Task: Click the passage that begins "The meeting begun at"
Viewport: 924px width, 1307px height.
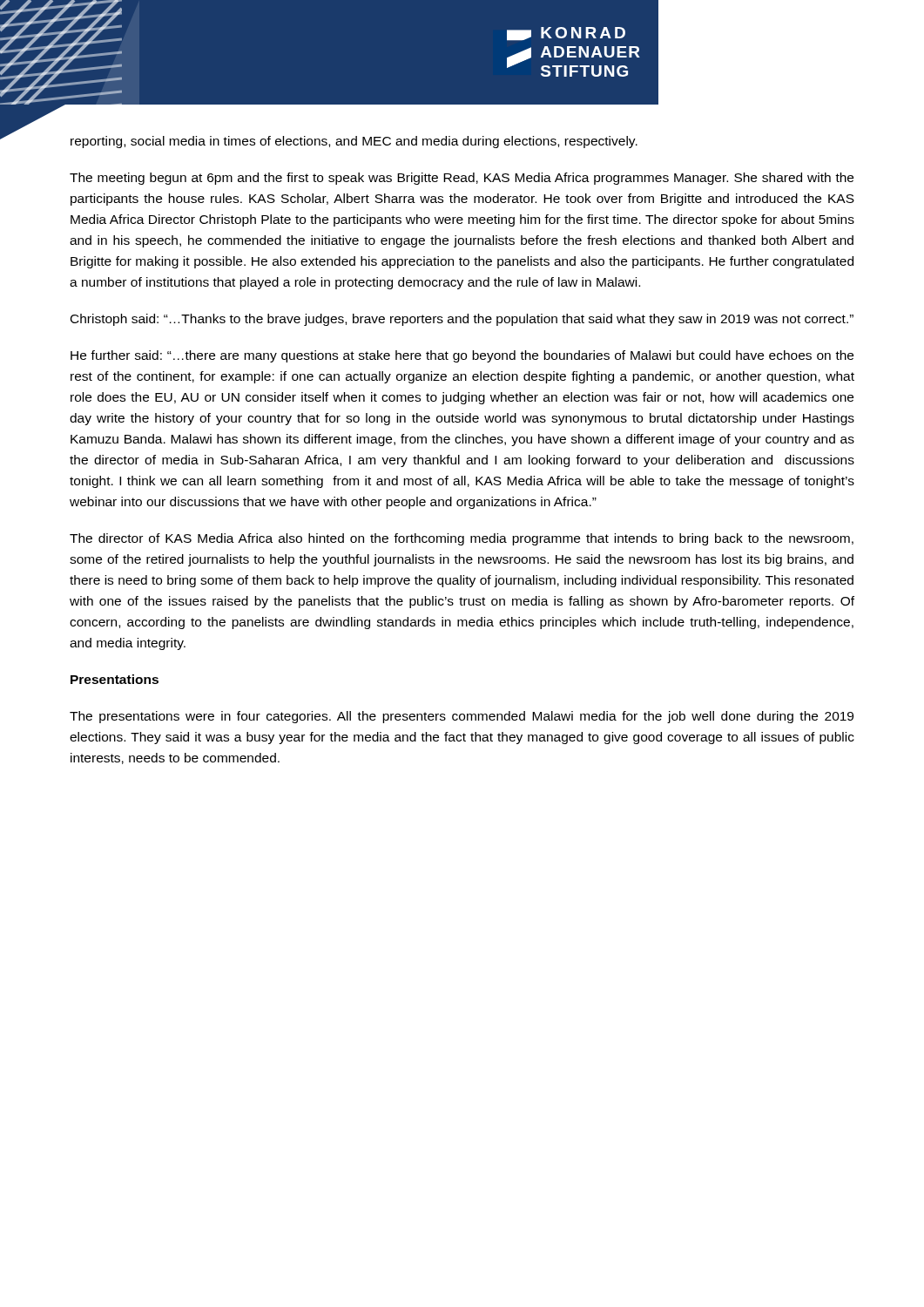Action: click(x=462, y=230)
